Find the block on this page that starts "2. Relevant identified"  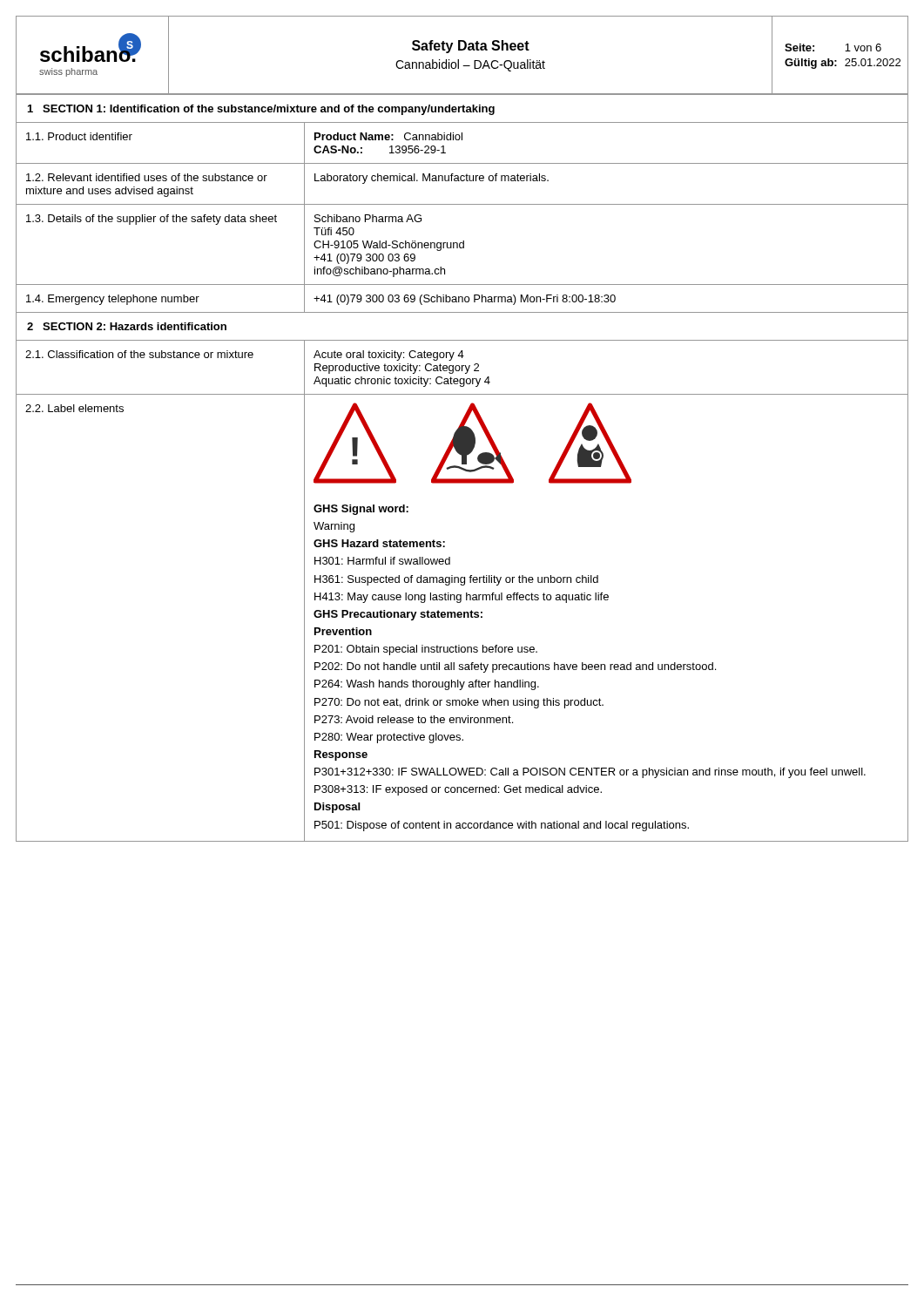(x=146, y=184)
